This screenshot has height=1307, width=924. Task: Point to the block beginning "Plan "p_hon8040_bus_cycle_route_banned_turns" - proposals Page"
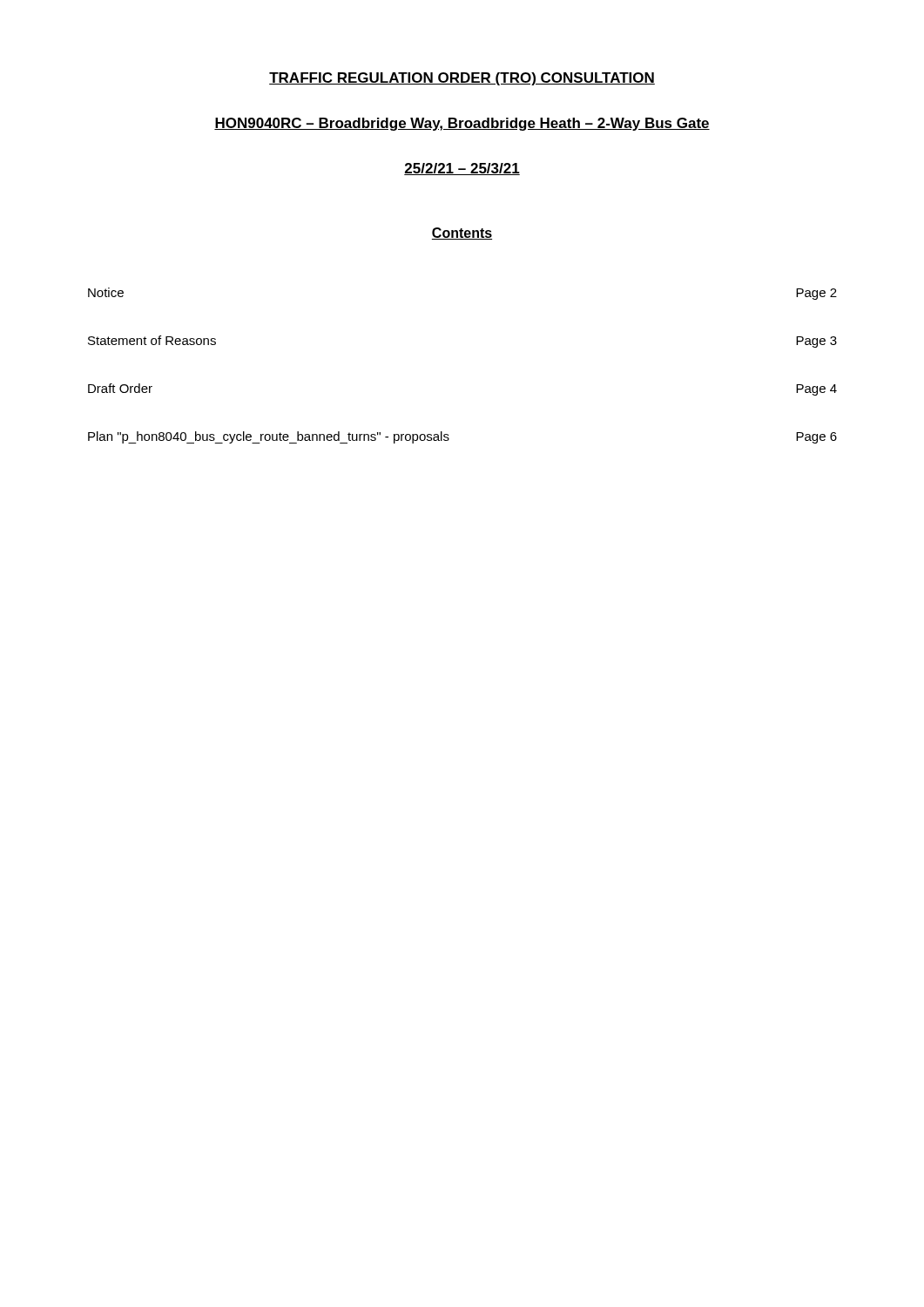tap(273, 437)
